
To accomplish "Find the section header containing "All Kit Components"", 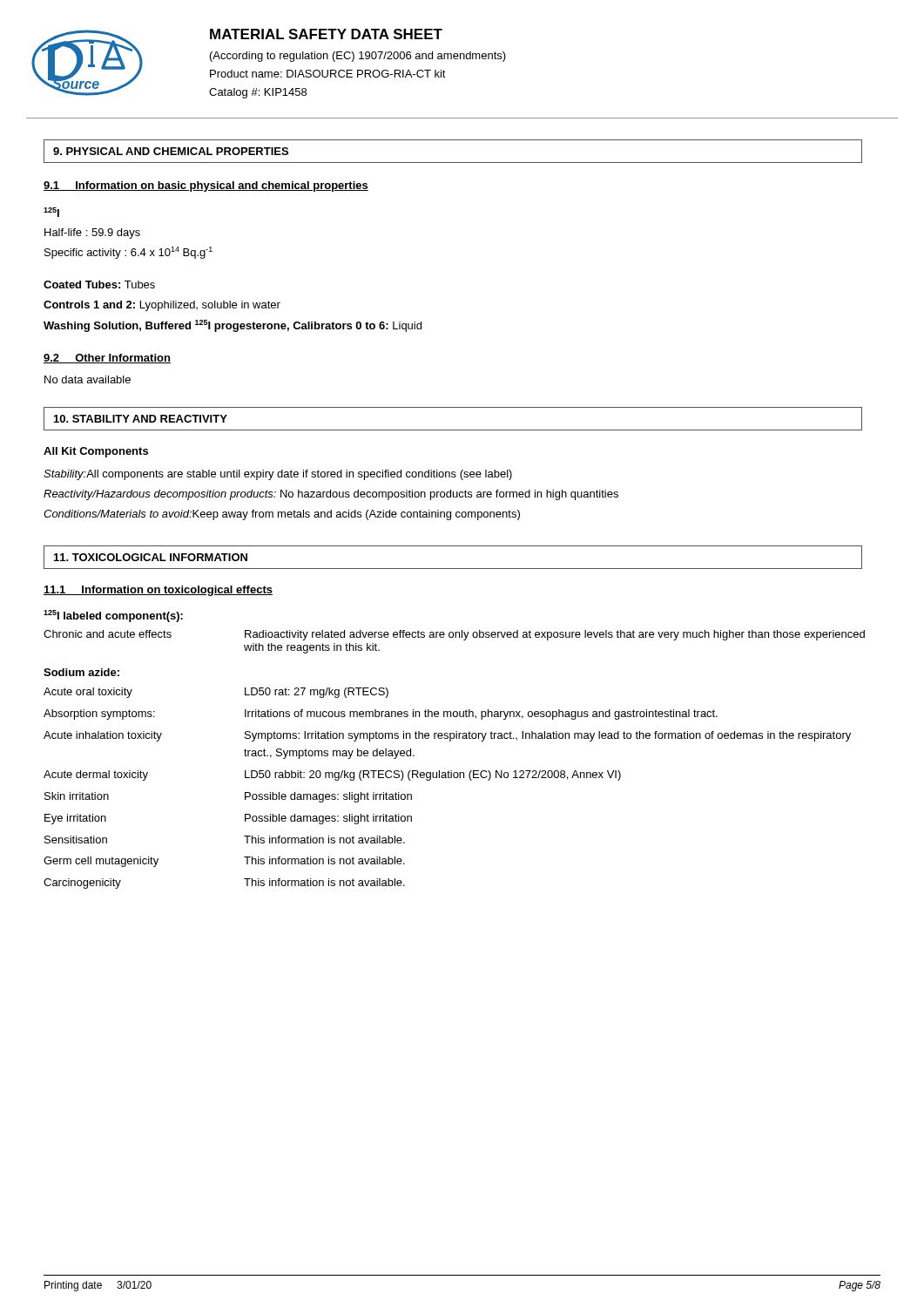I will (96, 451).
